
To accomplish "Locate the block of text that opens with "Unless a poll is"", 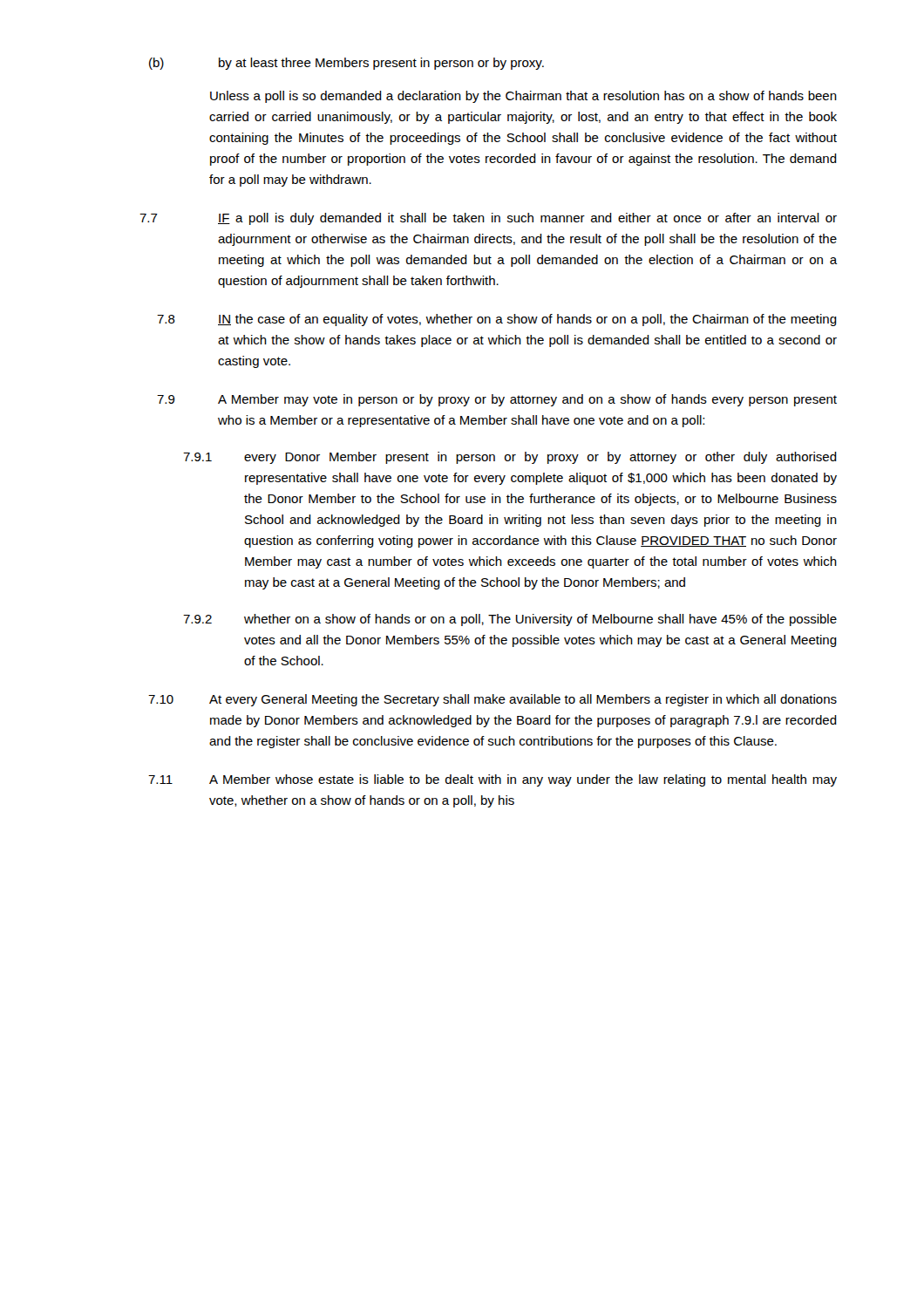I will tap(523, 137).
